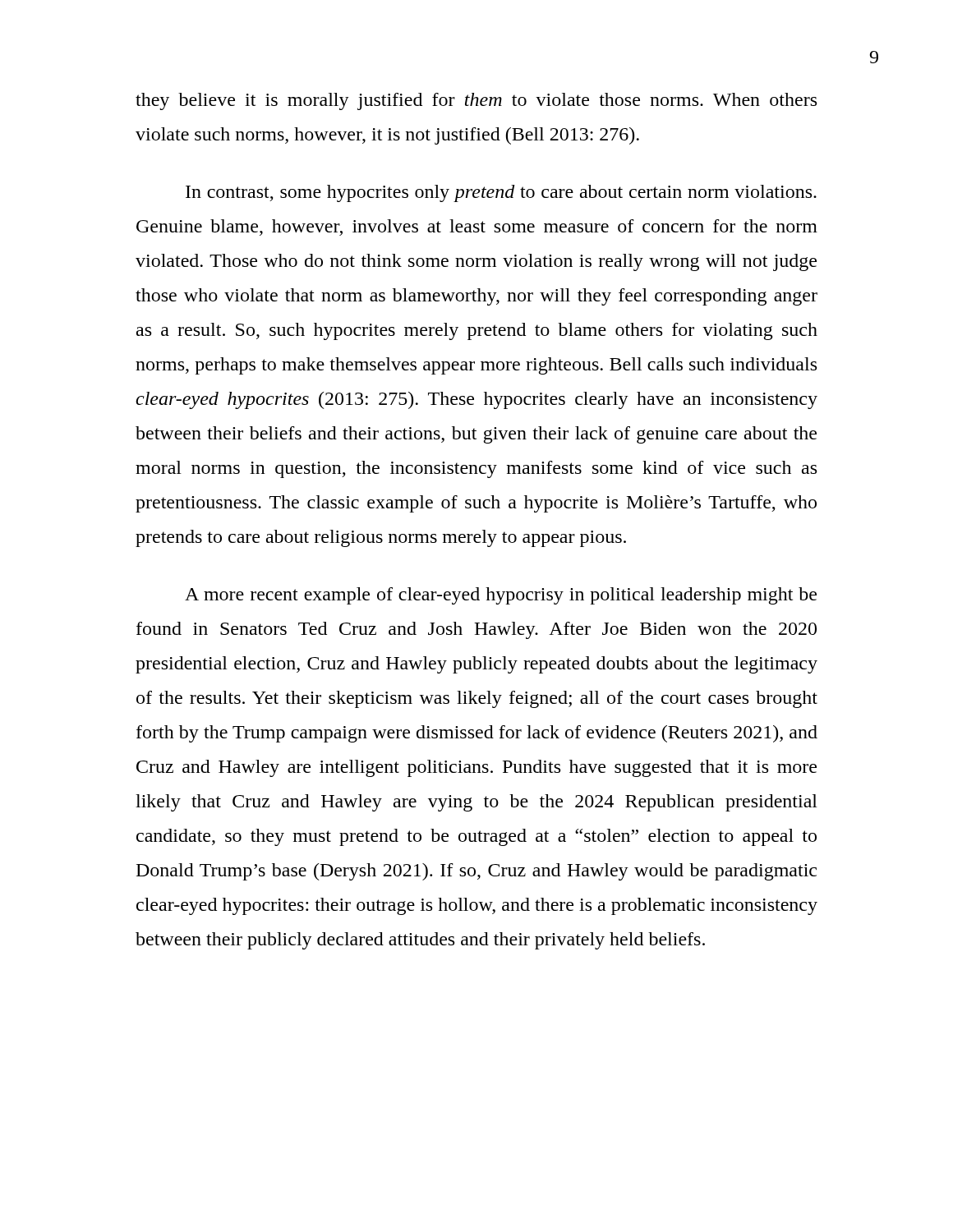The width and height of the screenshot is (953, 1232).
Task: Locate the text block that reads "A more recent example"
Action: (x=476, y=766)
